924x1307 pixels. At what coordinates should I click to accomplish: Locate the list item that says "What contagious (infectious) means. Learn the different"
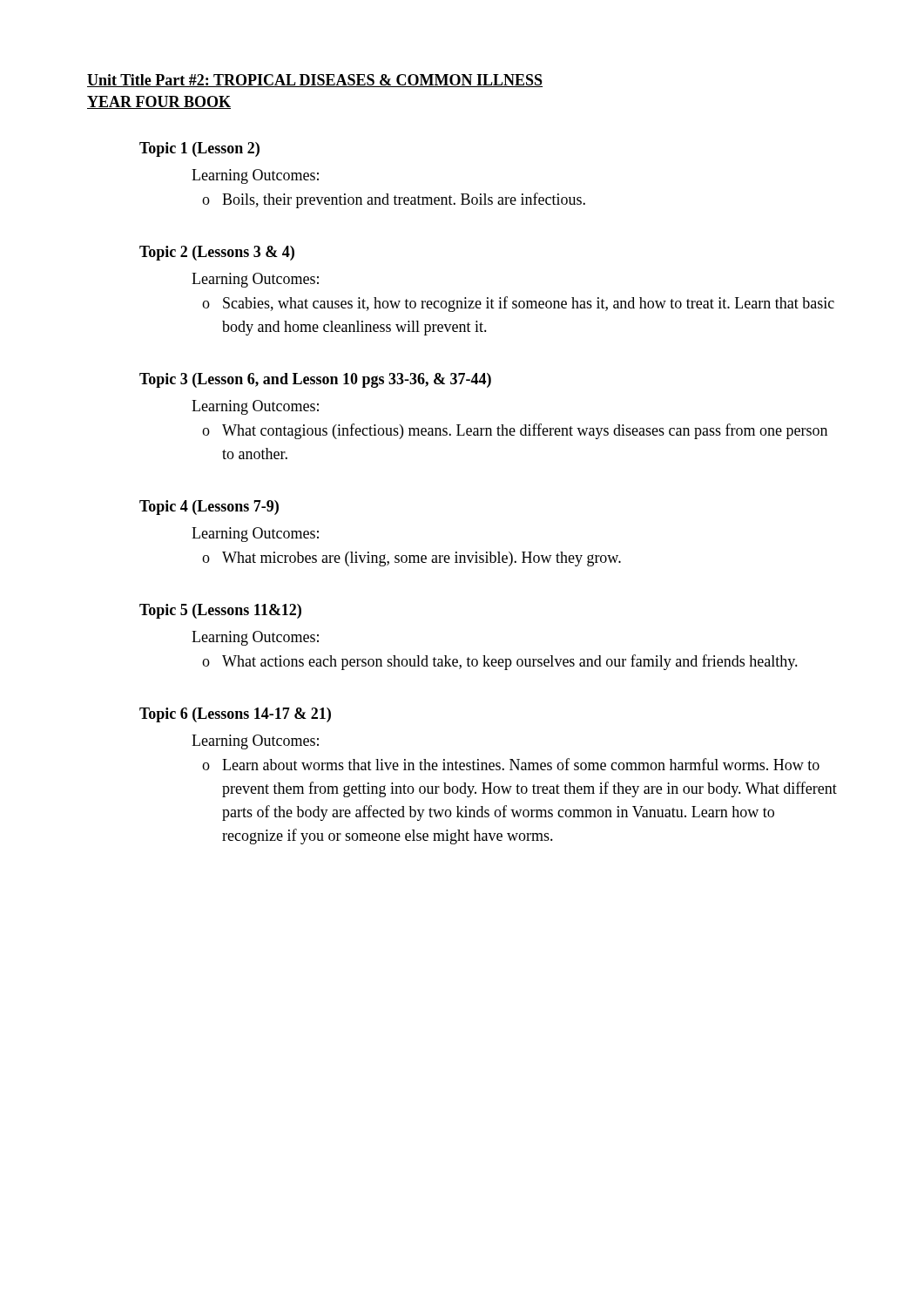(x=529, y=443)
